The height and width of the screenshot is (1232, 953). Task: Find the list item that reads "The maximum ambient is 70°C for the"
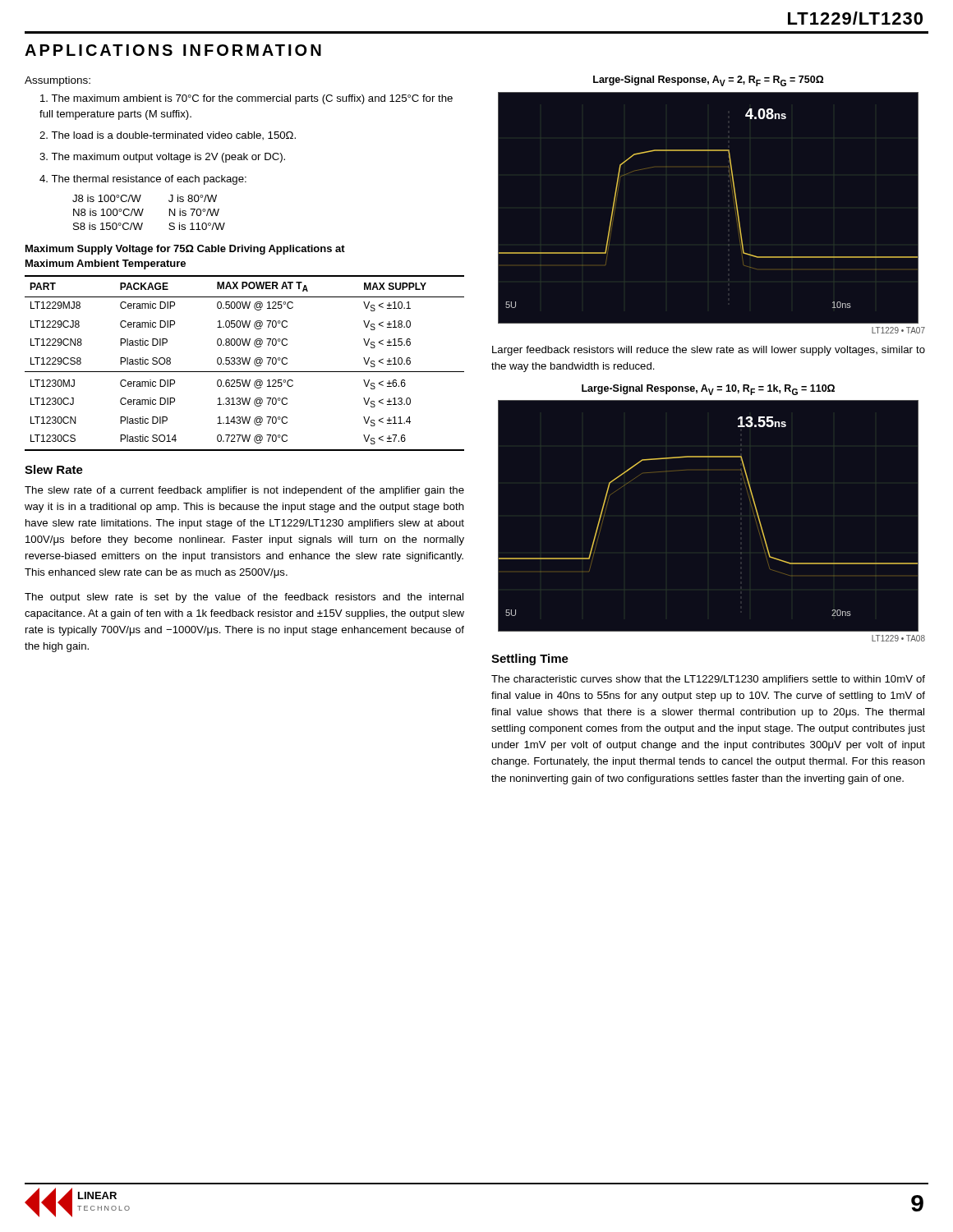(x=246, y=106)
